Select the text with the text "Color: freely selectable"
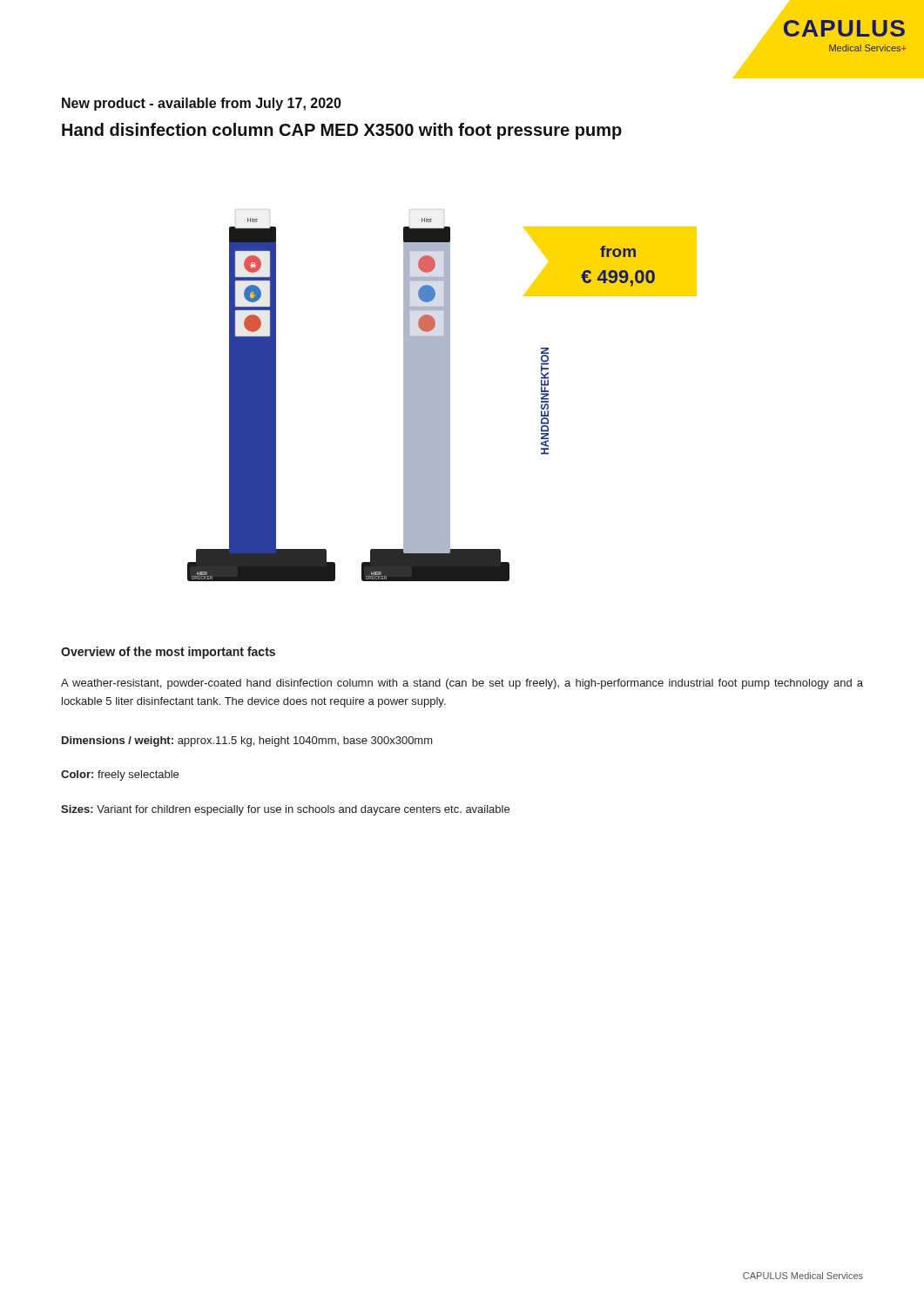 coord(120,774)
